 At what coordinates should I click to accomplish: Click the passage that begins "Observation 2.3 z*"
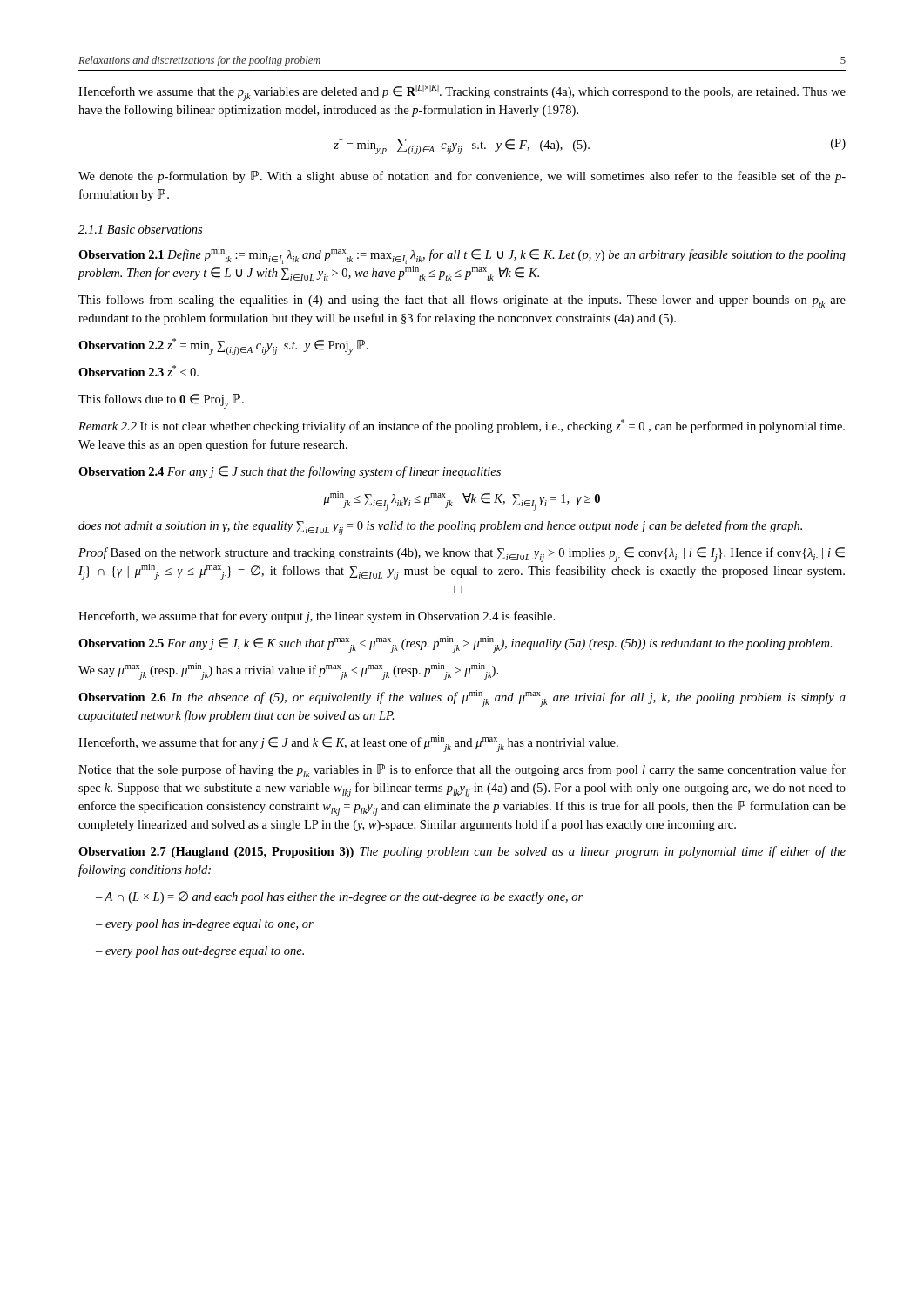138,371
